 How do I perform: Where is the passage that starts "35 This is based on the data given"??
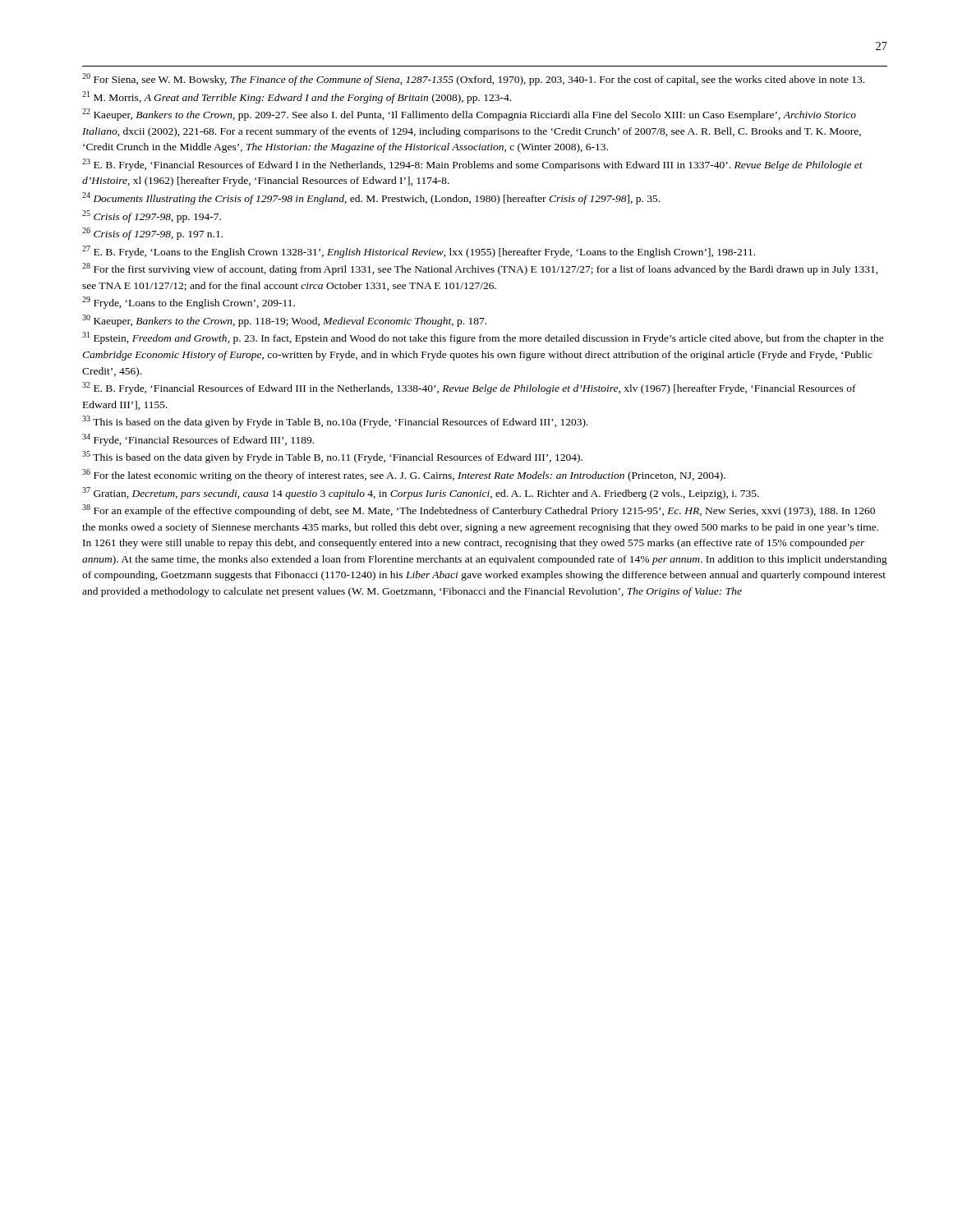tap(333, 457)
